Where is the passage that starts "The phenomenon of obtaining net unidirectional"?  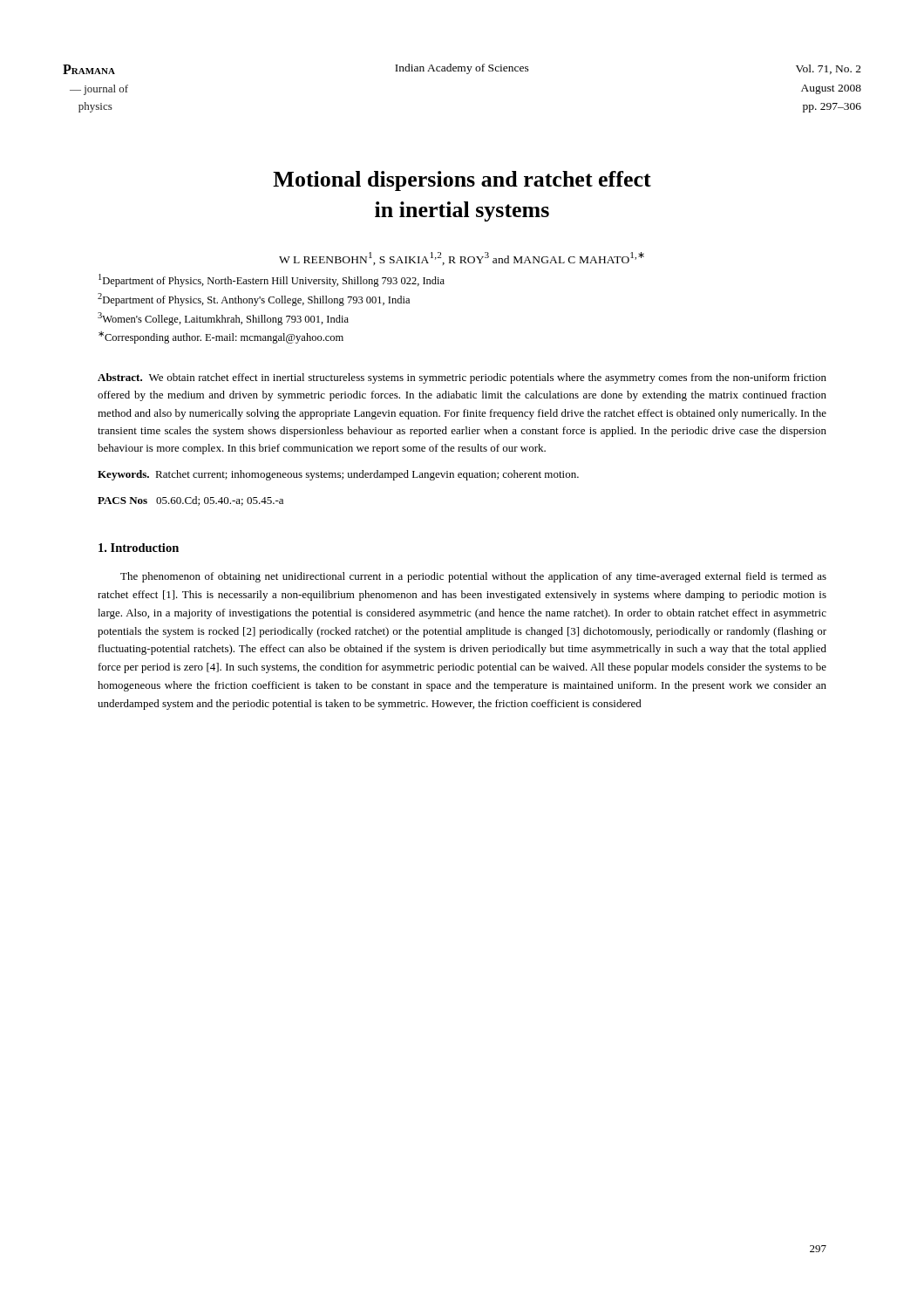coord(462,640)
